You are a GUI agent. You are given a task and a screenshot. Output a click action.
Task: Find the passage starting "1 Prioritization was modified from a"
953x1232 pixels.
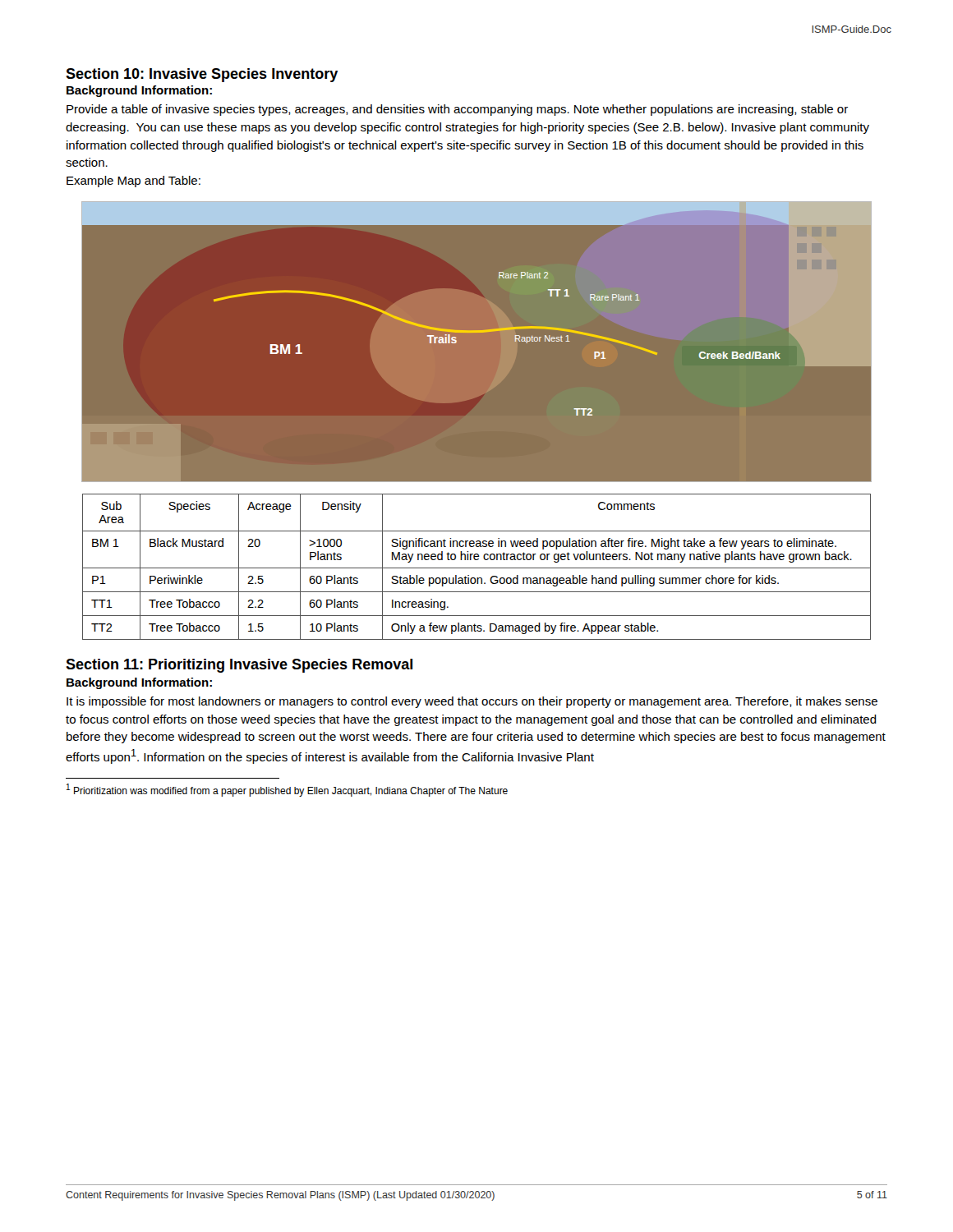click(476, 788)
